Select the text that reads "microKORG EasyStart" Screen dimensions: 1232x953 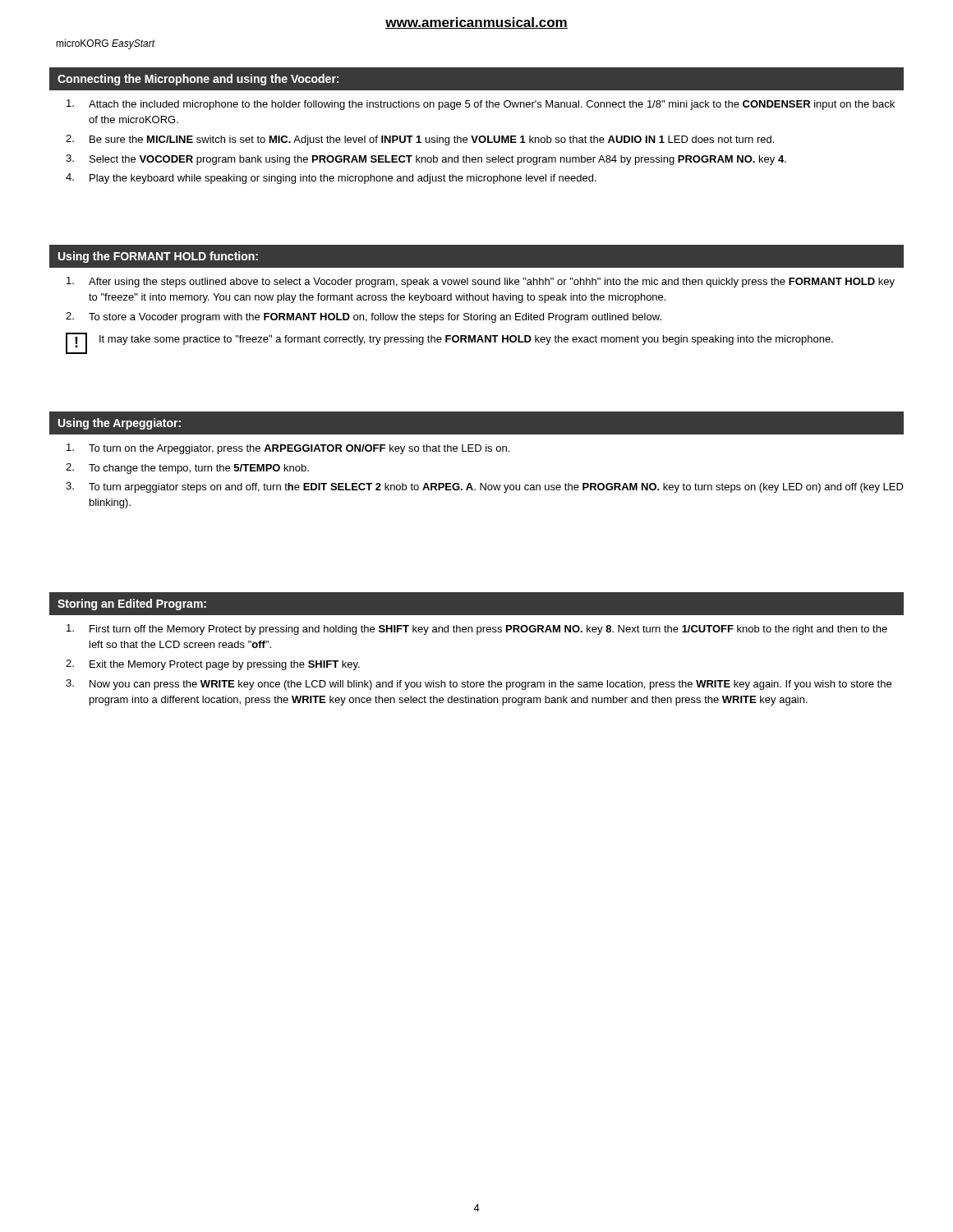(x=105, y=44)
